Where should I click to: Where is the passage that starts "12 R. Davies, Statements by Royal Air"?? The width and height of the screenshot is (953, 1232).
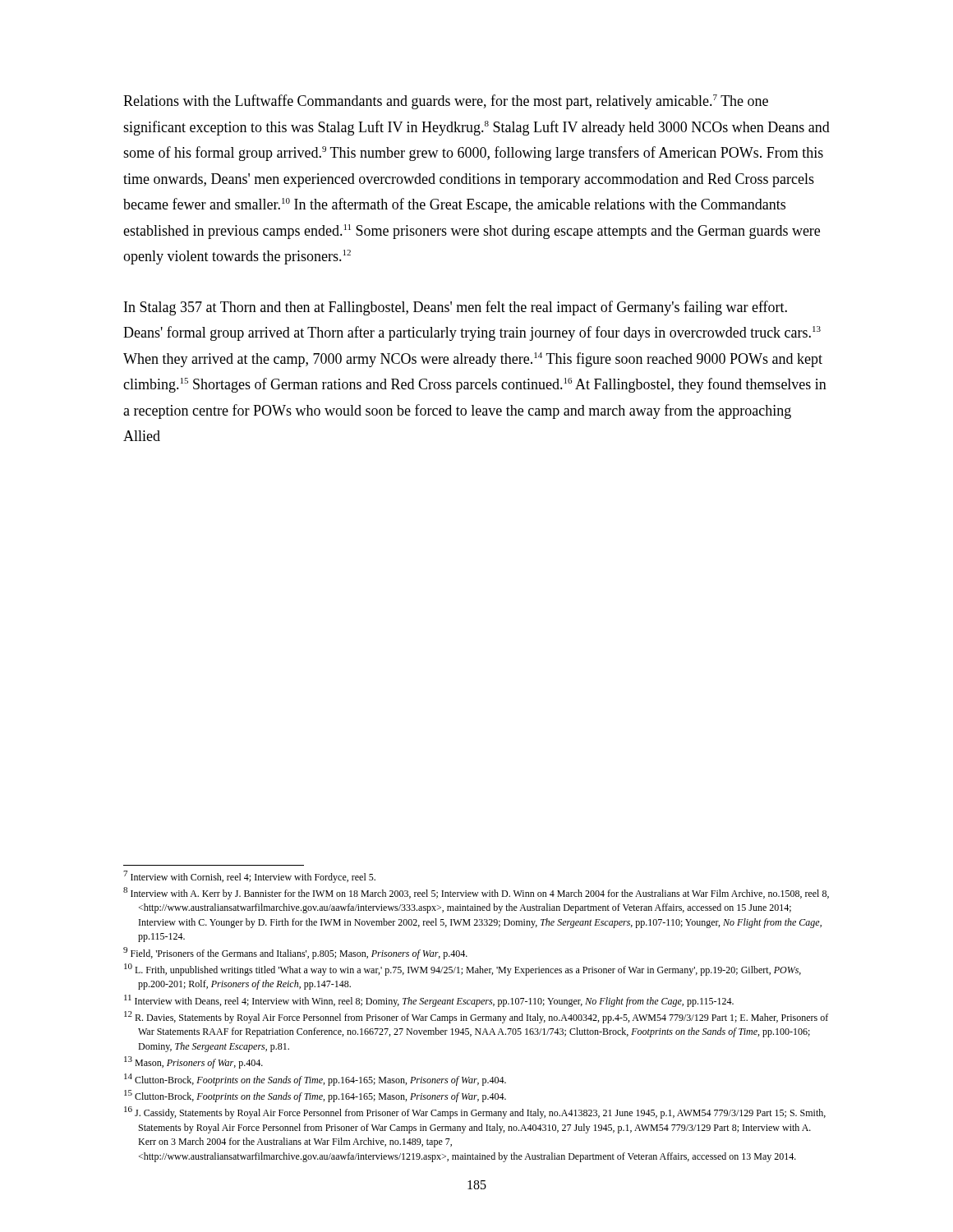(x=476, y=1032)
